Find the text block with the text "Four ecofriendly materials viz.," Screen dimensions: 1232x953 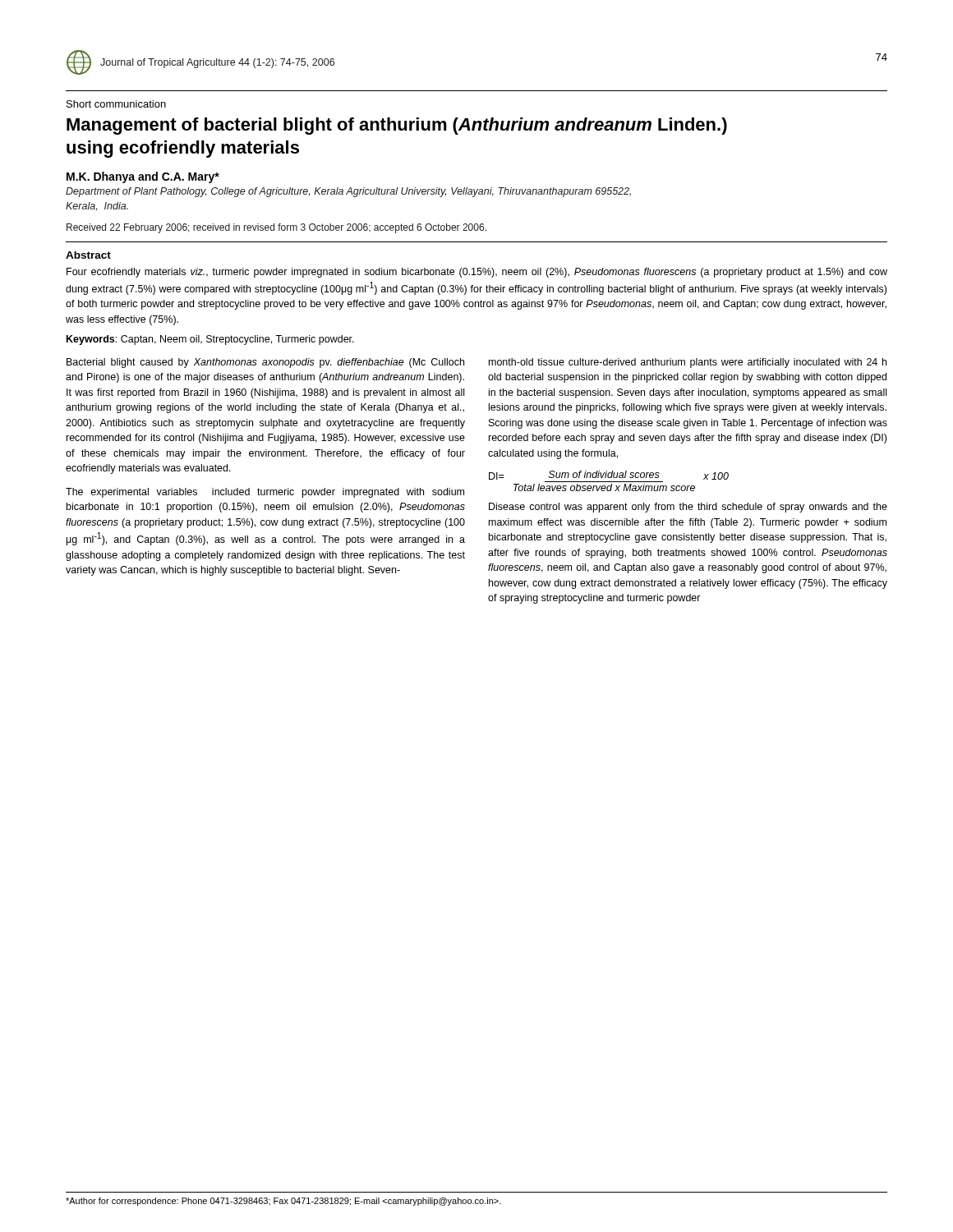pyautogui.click(x=476, y=295)
